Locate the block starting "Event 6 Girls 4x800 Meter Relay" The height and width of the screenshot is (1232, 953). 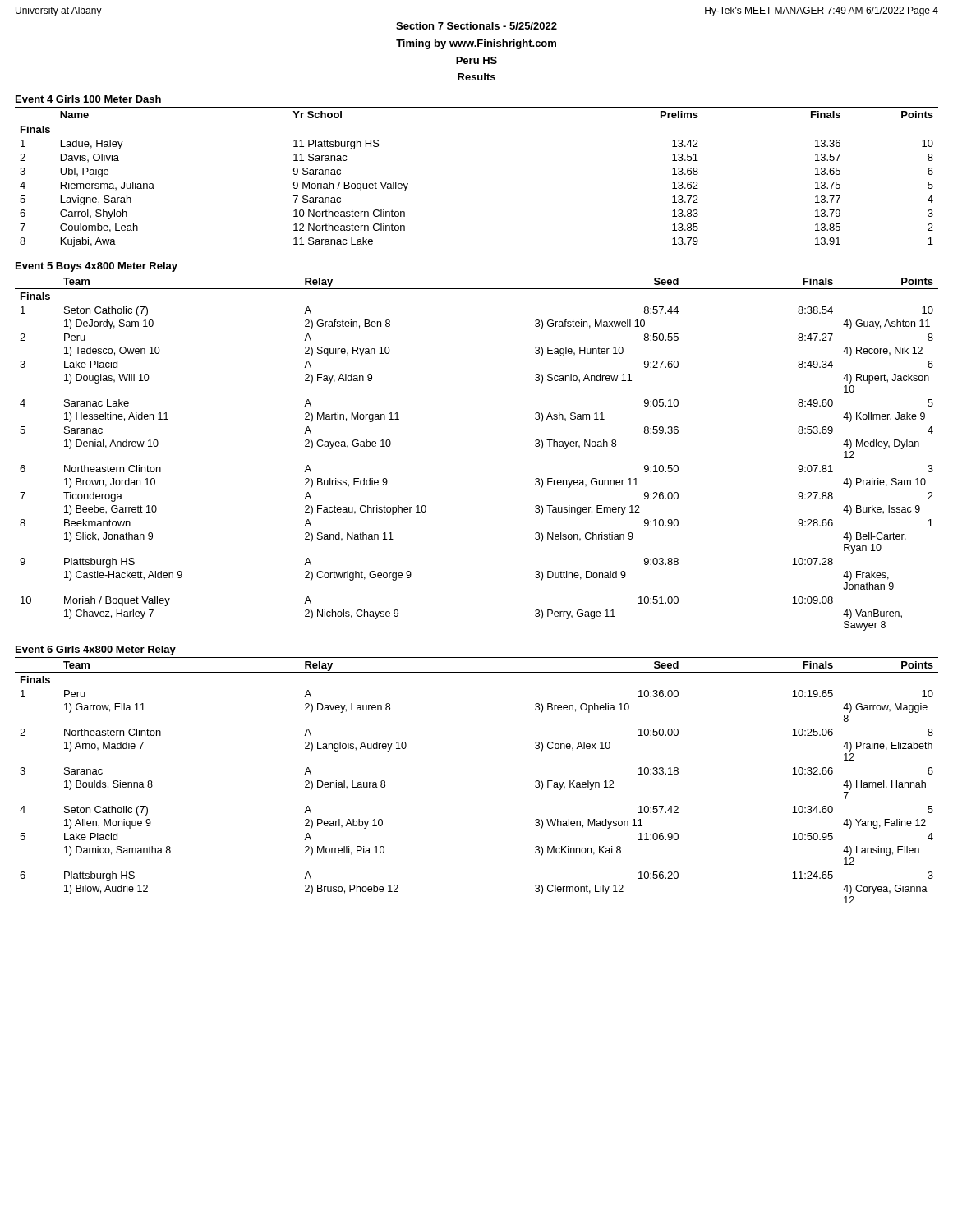(x=95, y=649)
